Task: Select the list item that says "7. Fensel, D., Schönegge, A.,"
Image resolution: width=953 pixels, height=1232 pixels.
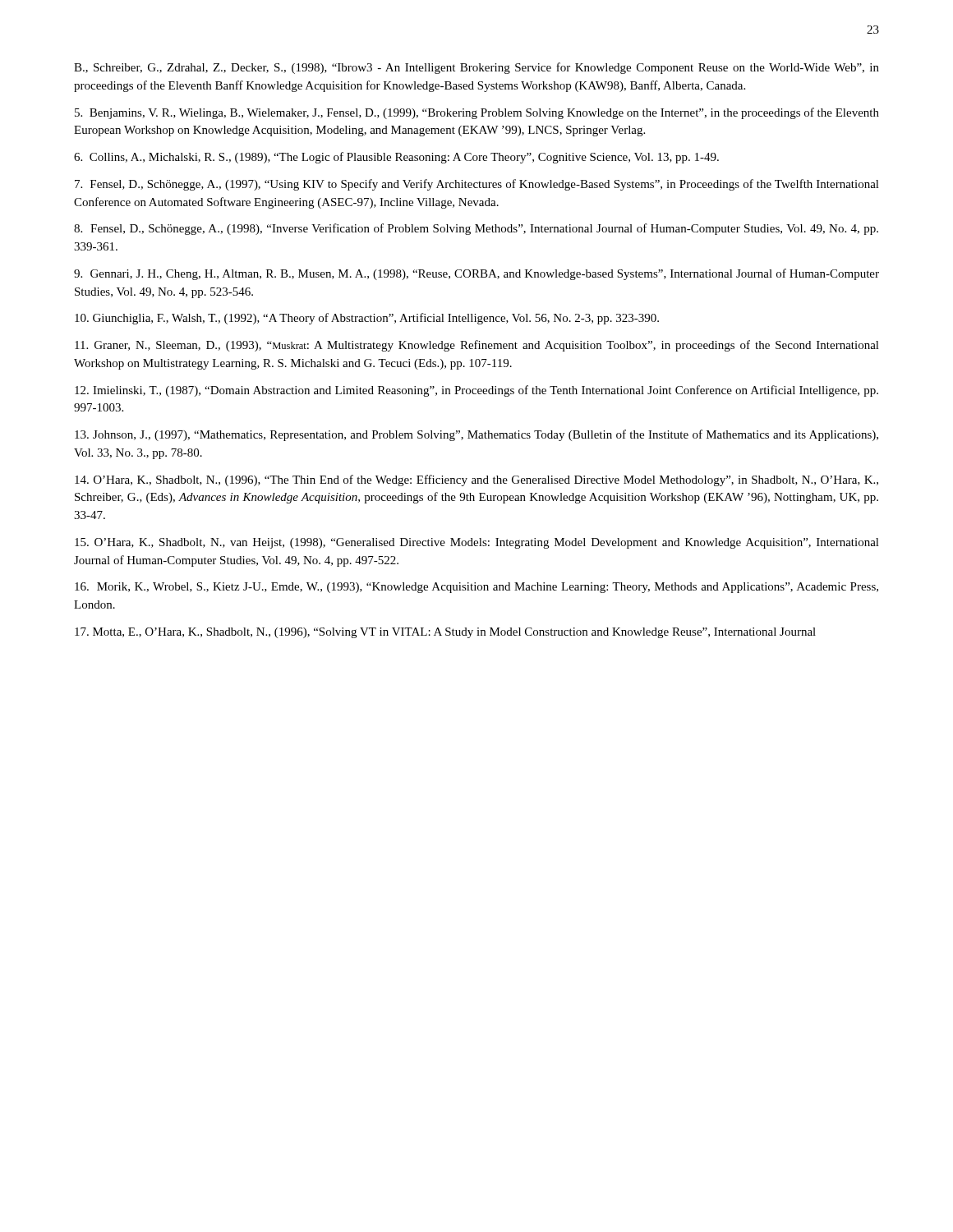Action: point(476,193)
